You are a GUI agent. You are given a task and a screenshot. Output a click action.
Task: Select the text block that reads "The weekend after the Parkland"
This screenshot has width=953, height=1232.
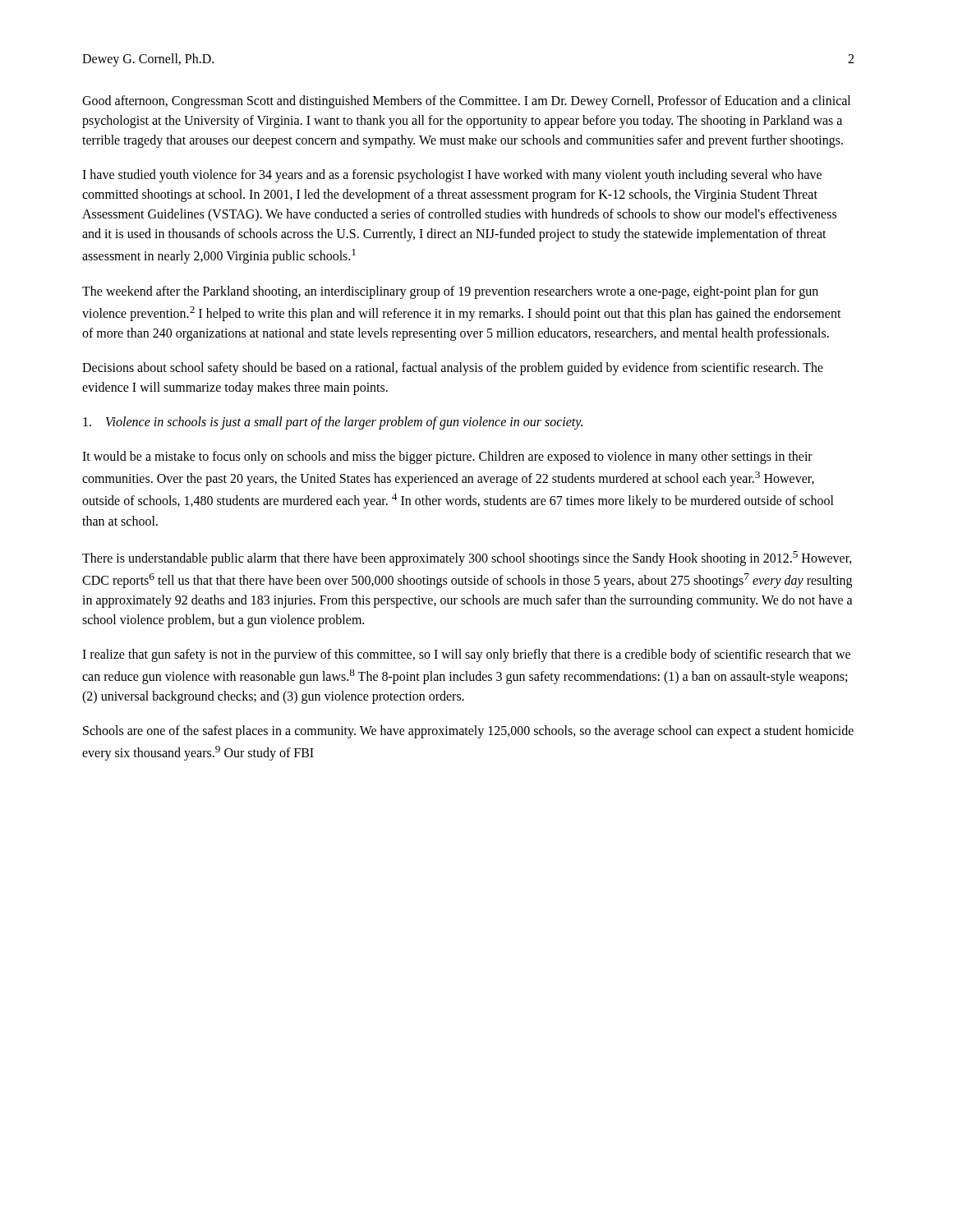coord(461,312)
